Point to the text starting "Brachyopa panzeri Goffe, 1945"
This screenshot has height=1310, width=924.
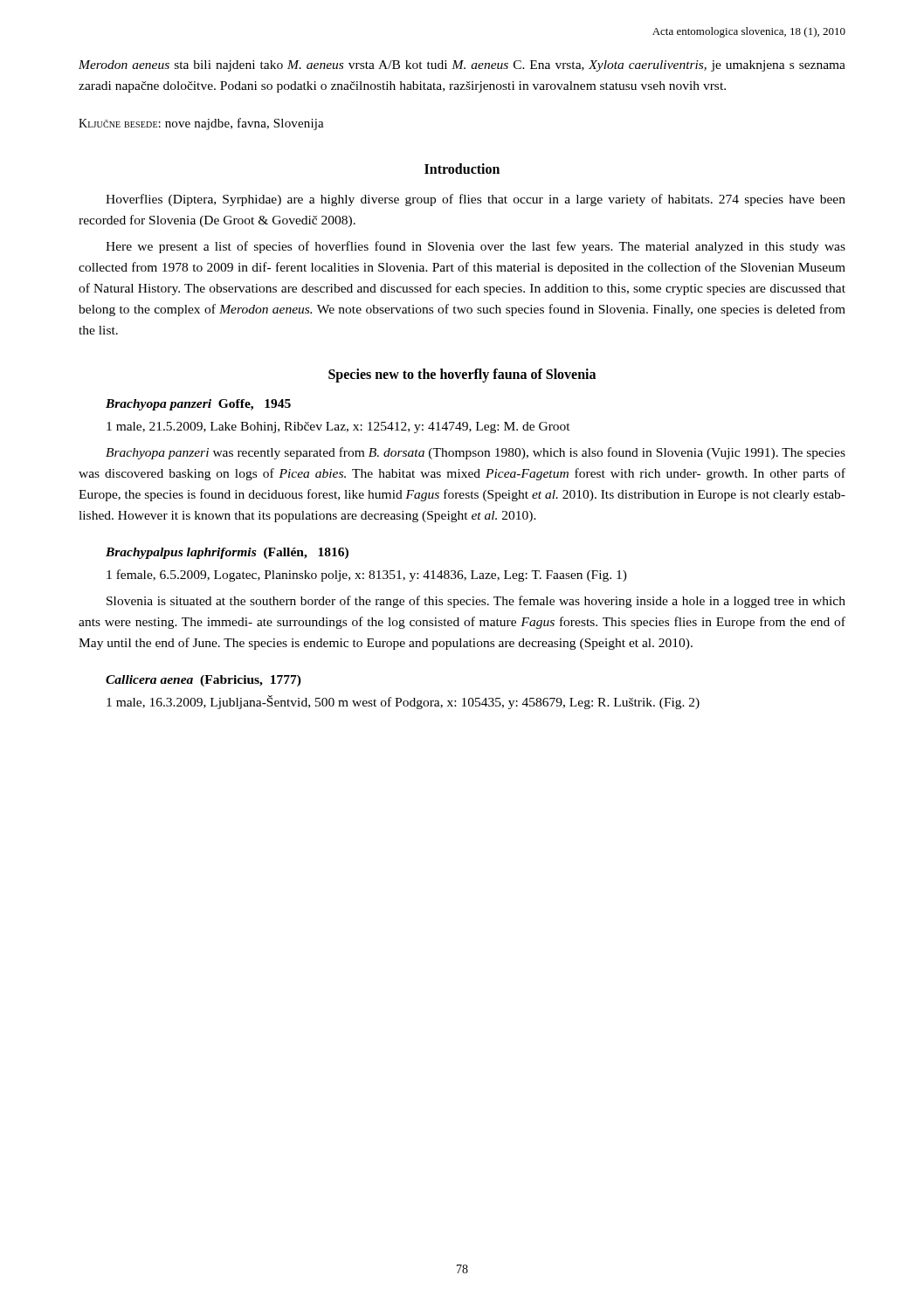tap(198, 403)
